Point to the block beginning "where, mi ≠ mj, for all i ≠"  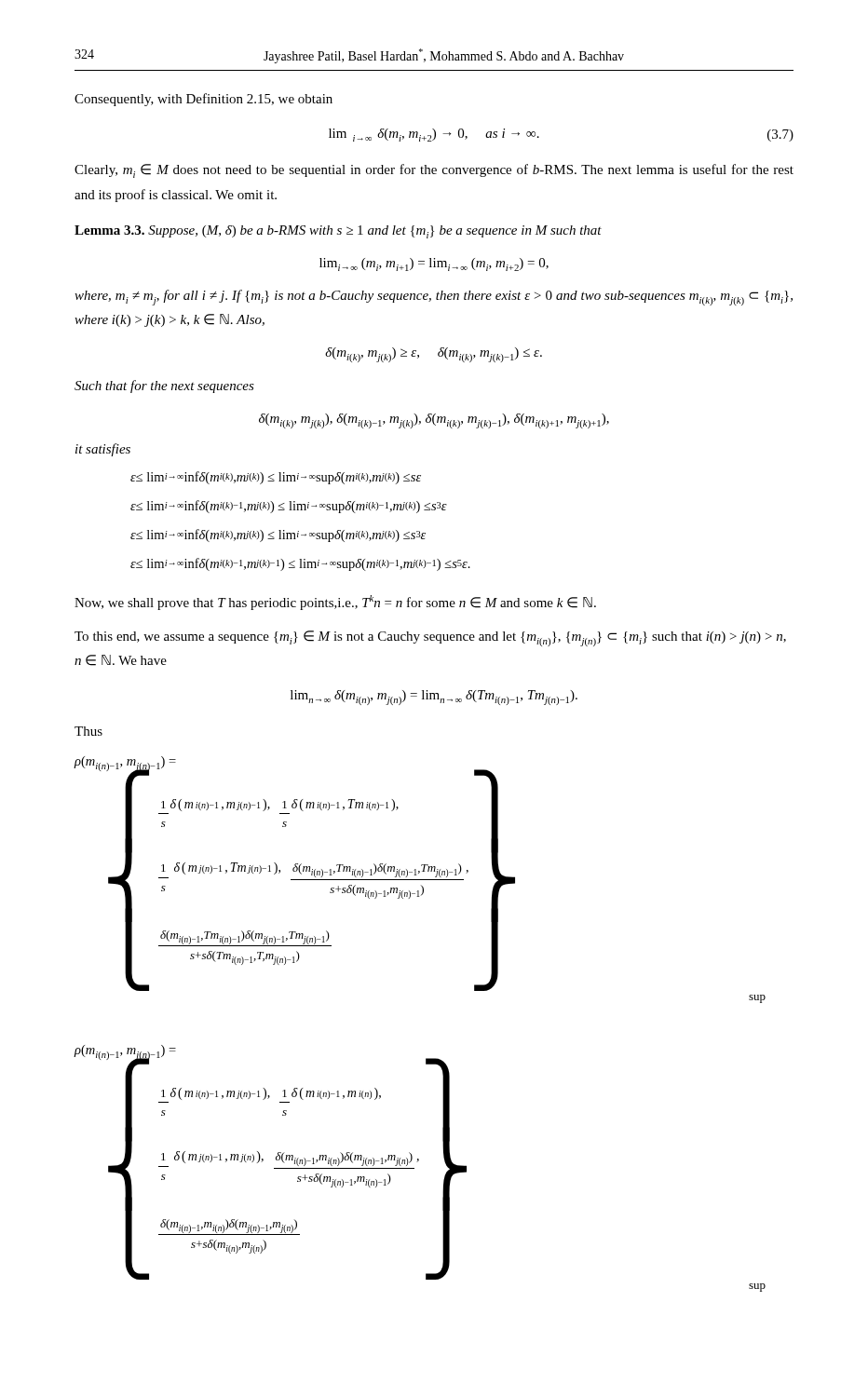coord(434,308)
